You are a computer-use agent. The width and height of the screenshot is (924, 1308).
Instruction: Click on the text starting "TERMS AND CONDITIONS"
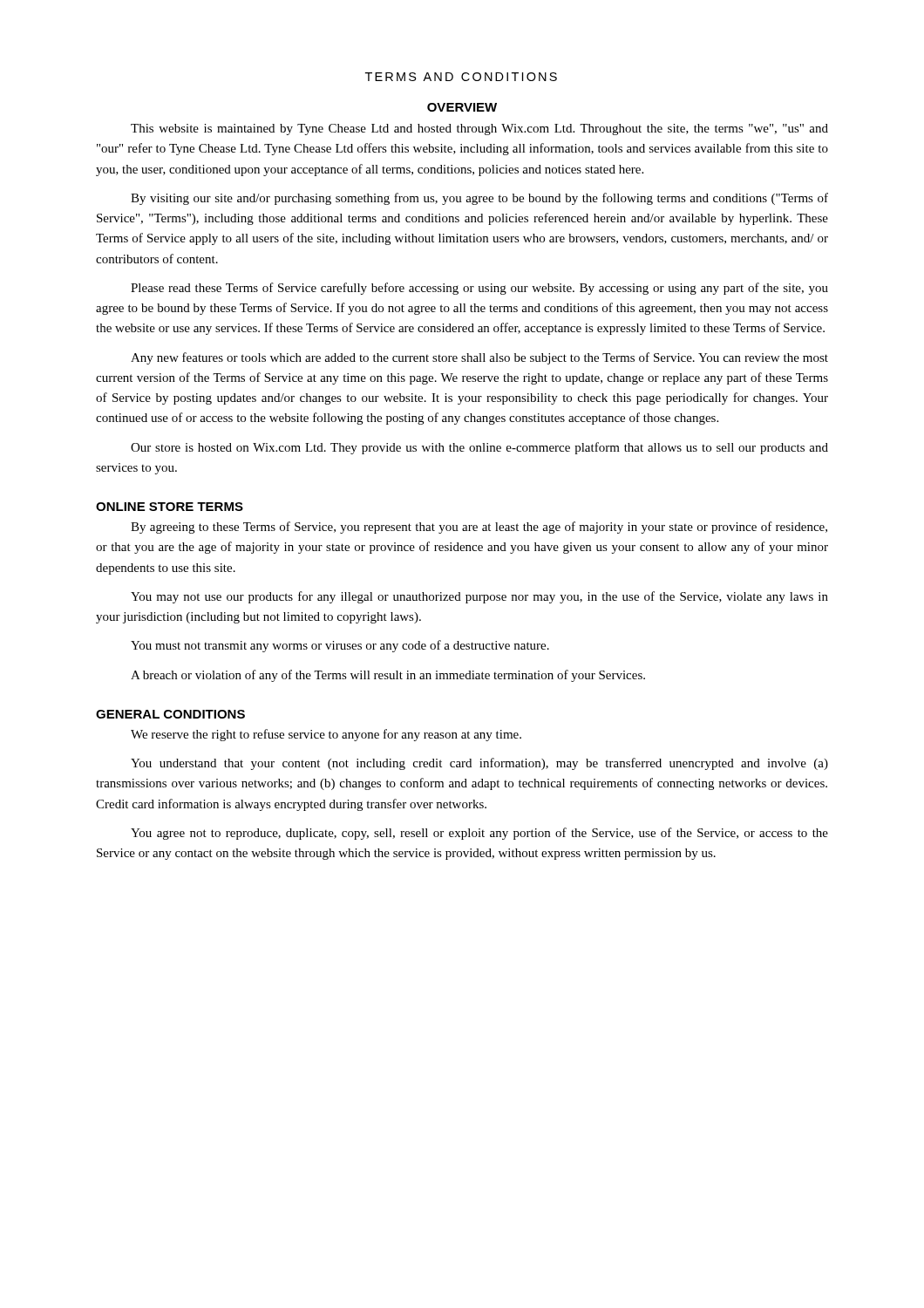click(462, 77)
